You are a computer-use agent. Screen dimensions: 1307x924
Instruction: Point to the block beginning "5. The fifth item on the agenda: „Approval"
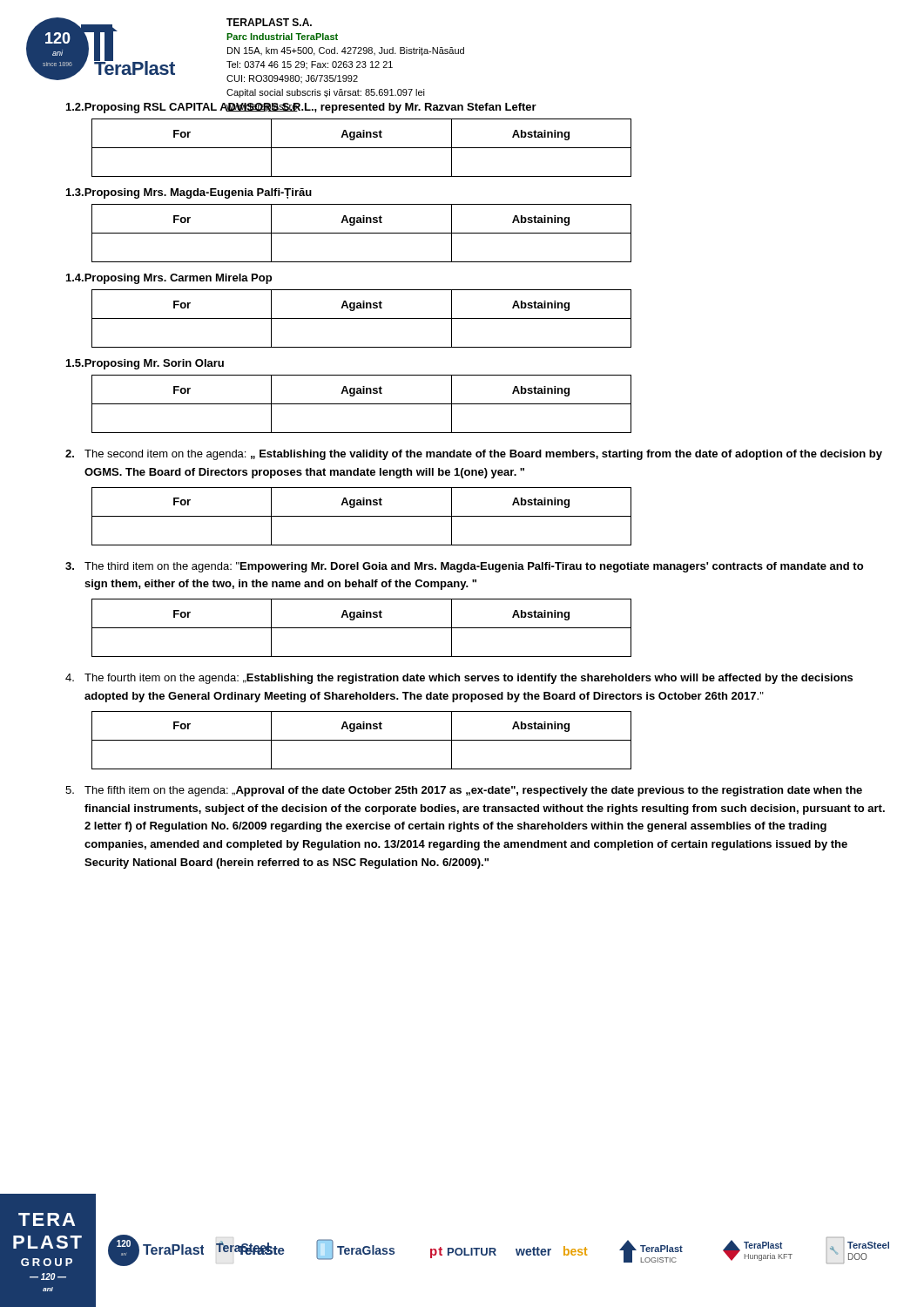point(477,827)
